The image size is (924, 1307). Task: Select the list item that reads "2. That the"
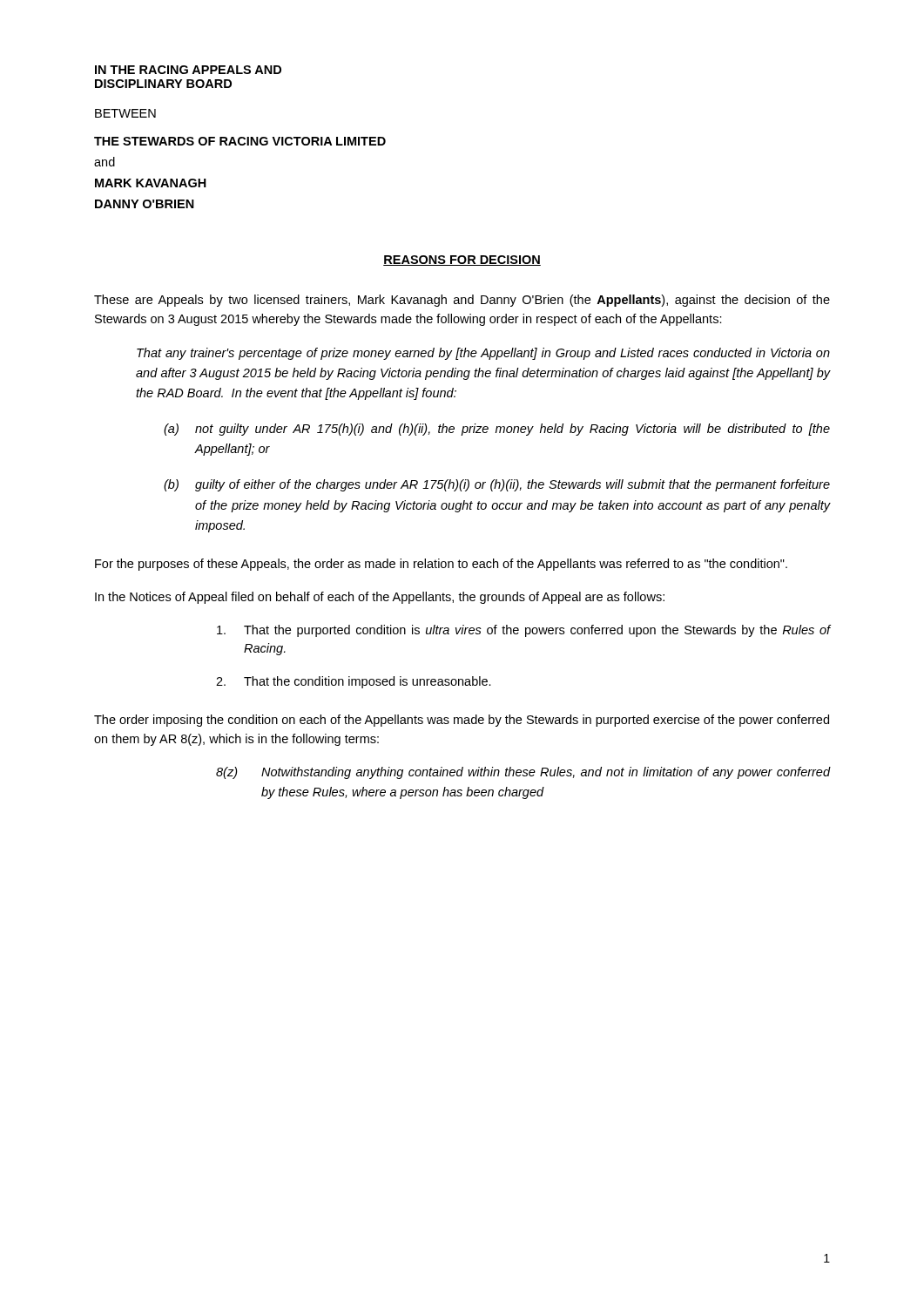tap(354, 682)
